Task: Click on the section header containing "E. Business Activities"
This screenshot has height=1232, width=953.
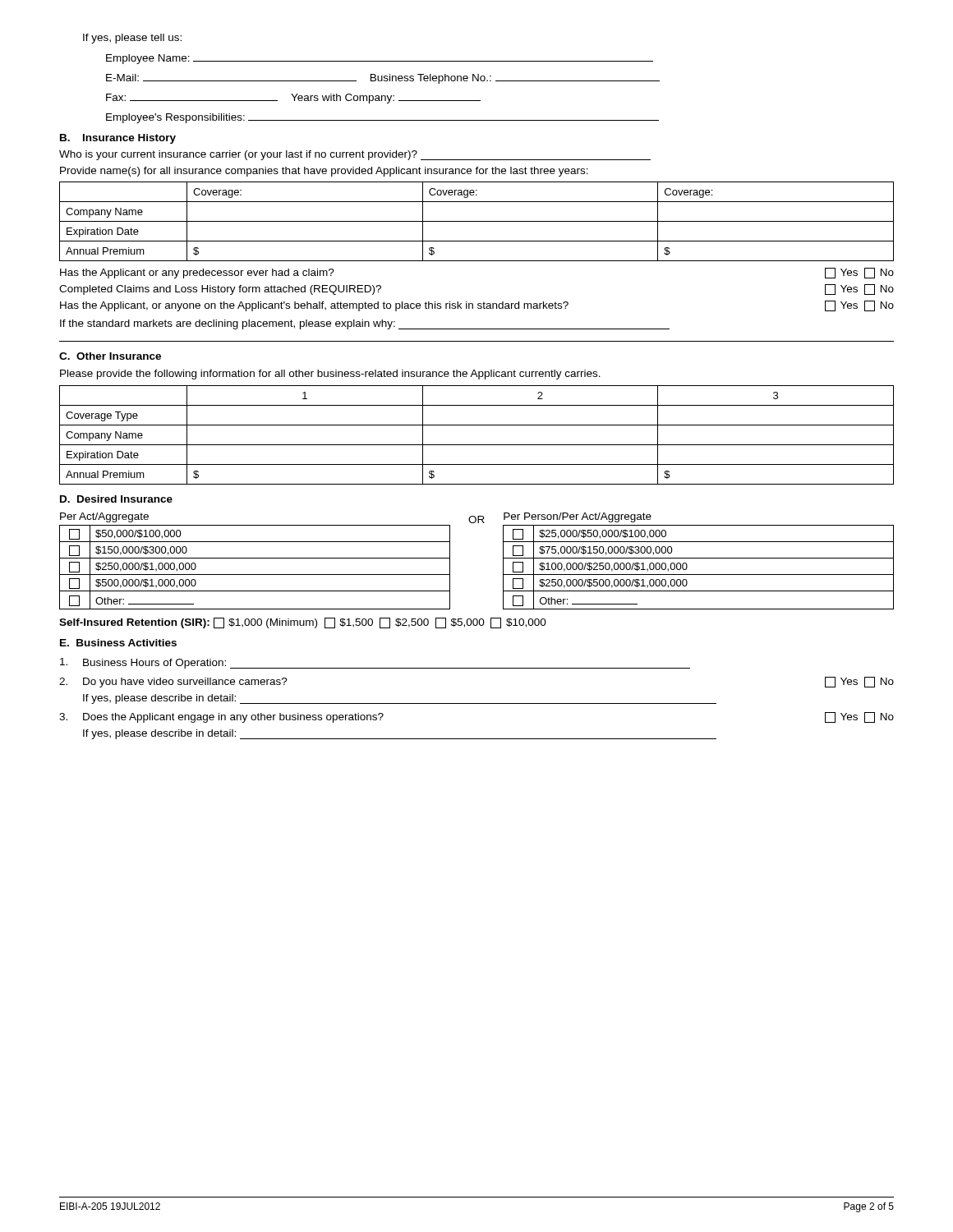Action: 118,643
